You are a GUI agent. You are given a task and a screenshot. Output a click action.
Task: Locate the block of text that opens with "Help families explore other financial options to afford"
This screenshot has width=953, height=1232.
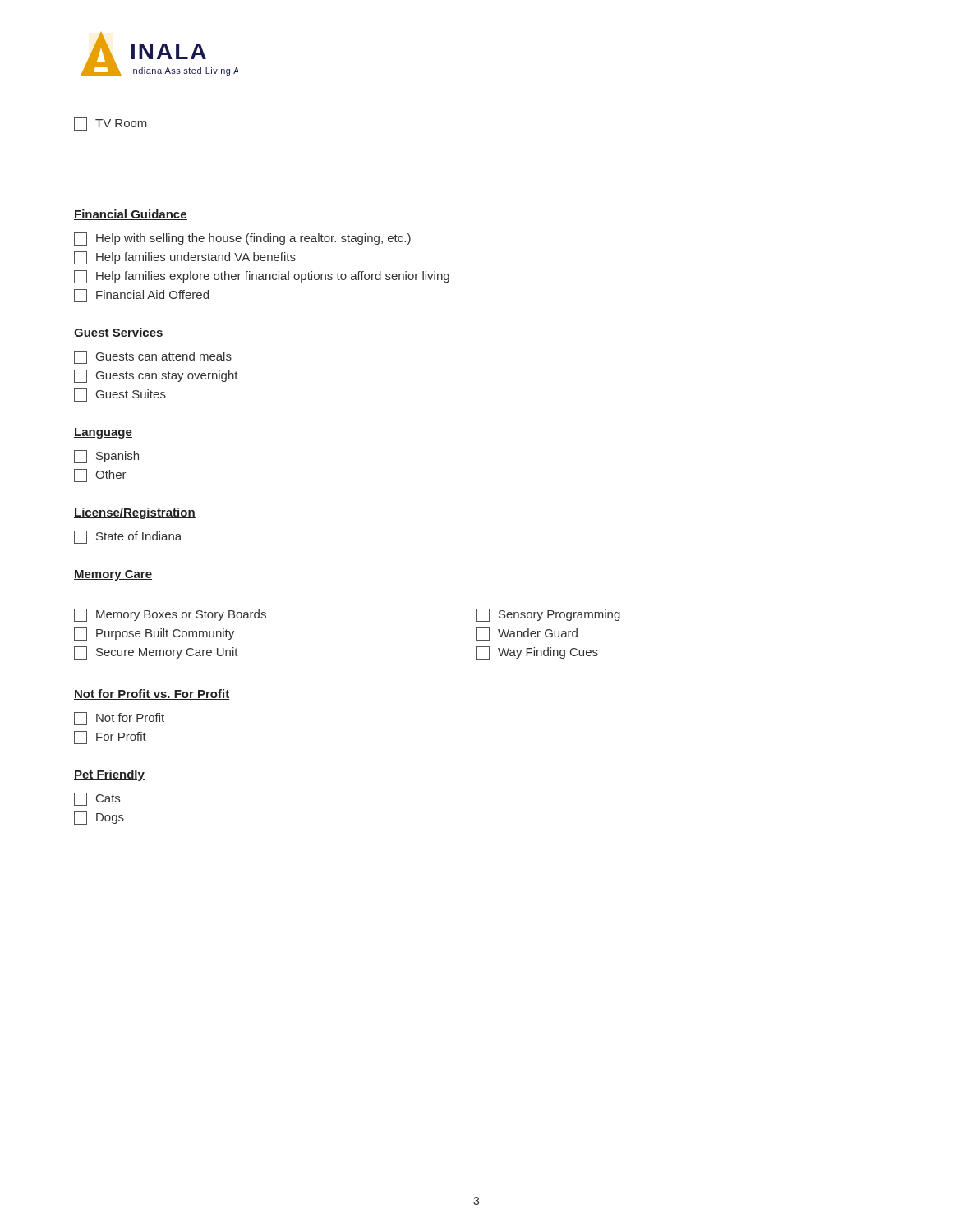click(262, 276)
